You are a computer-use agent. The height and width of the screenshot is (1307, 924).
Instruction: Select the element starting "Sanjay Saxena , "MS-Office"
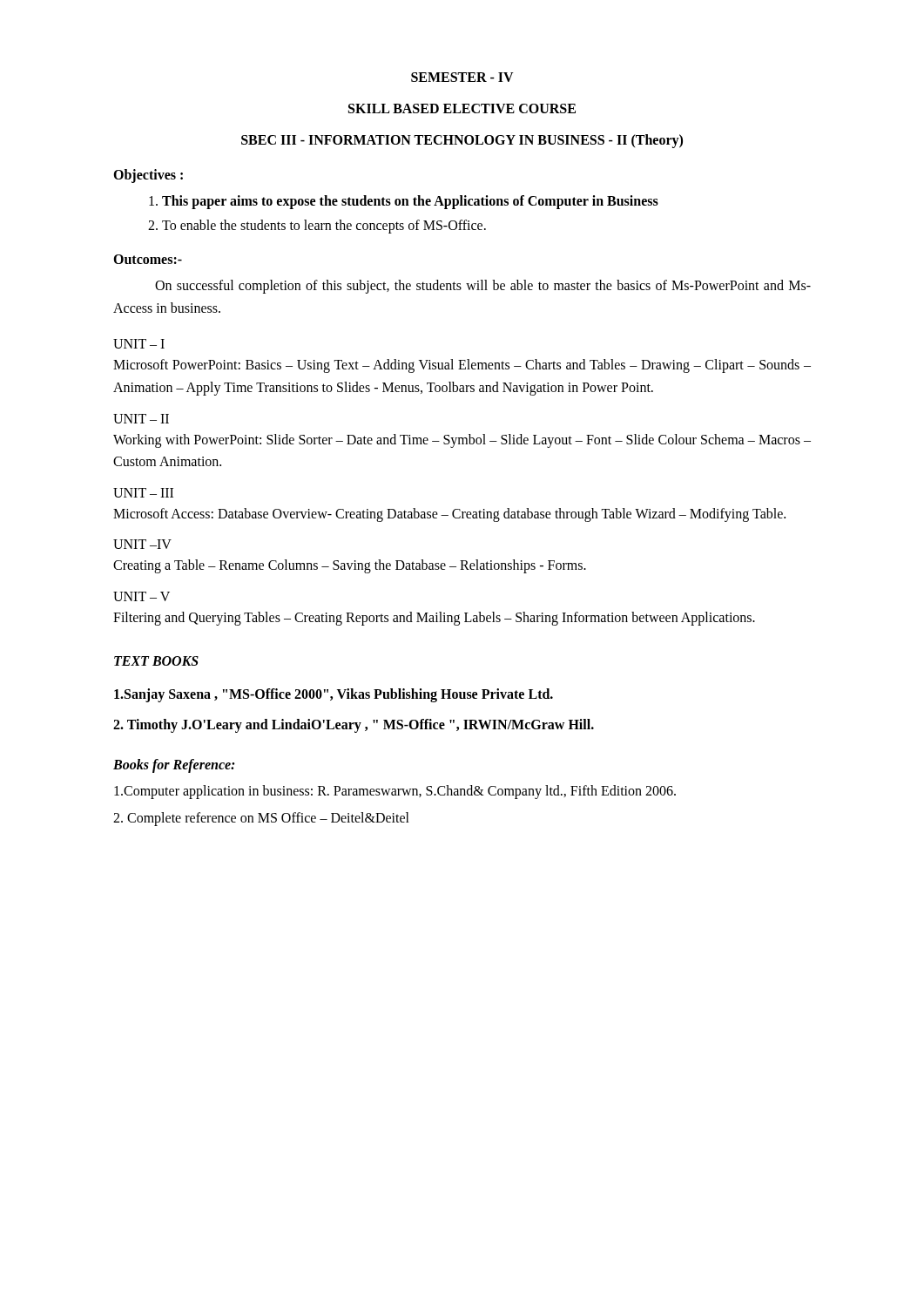tap(333, 694)
